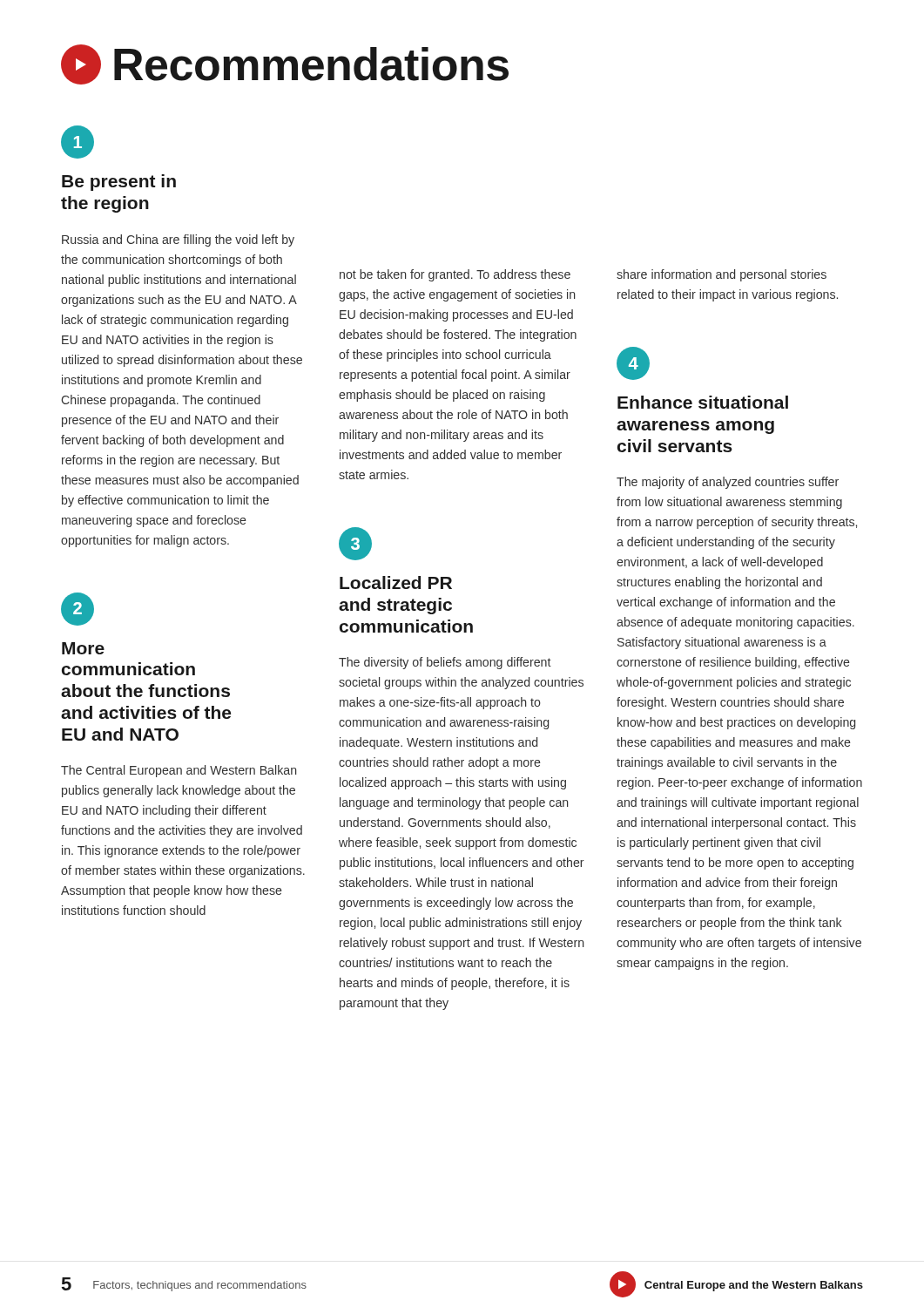Screen dimensions: 1307x924
Task: Click on the block starting "Russia and China"
Action: pos(182,390)
